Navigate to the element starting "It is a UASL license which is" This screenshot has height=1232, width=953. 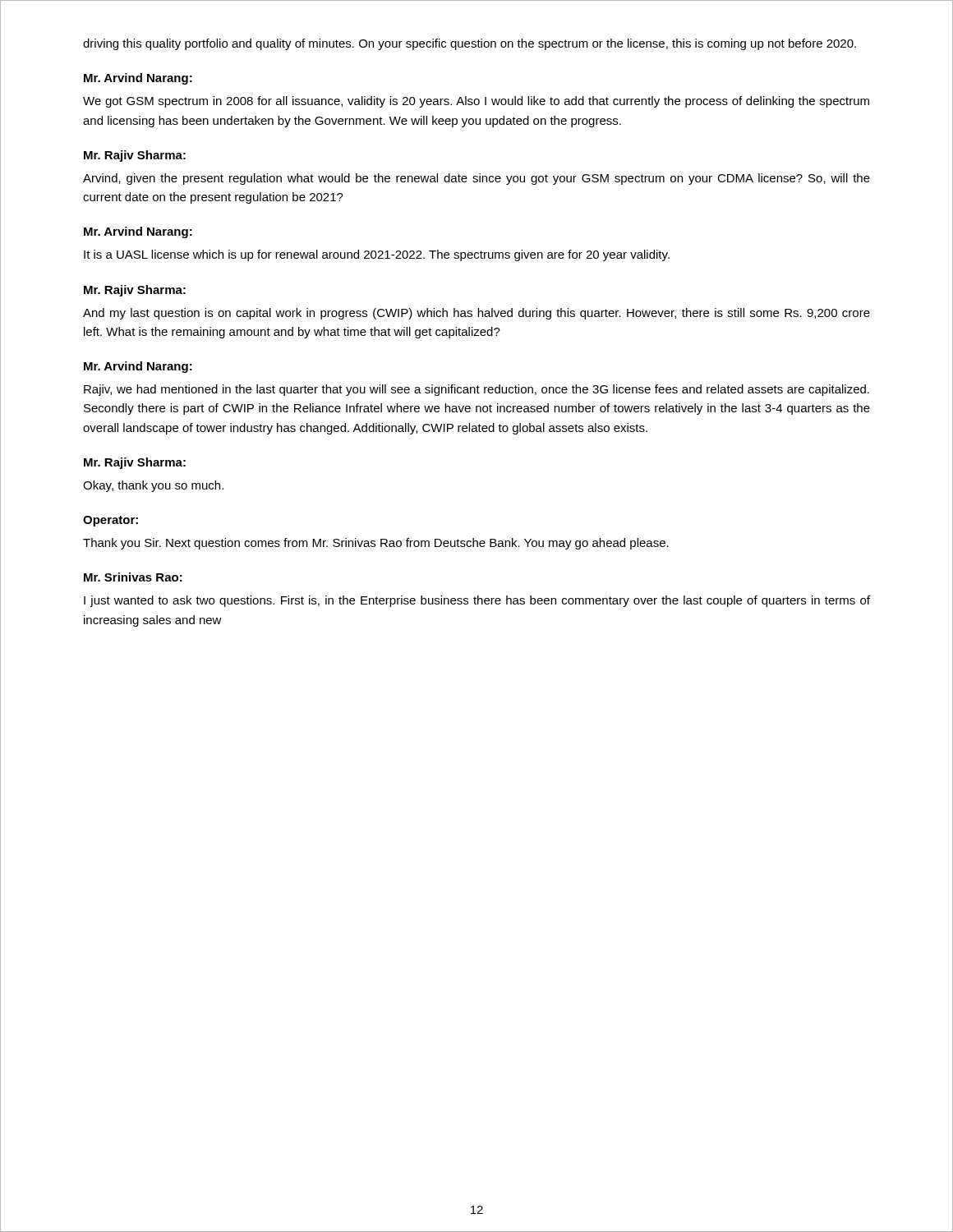(377, 254)
